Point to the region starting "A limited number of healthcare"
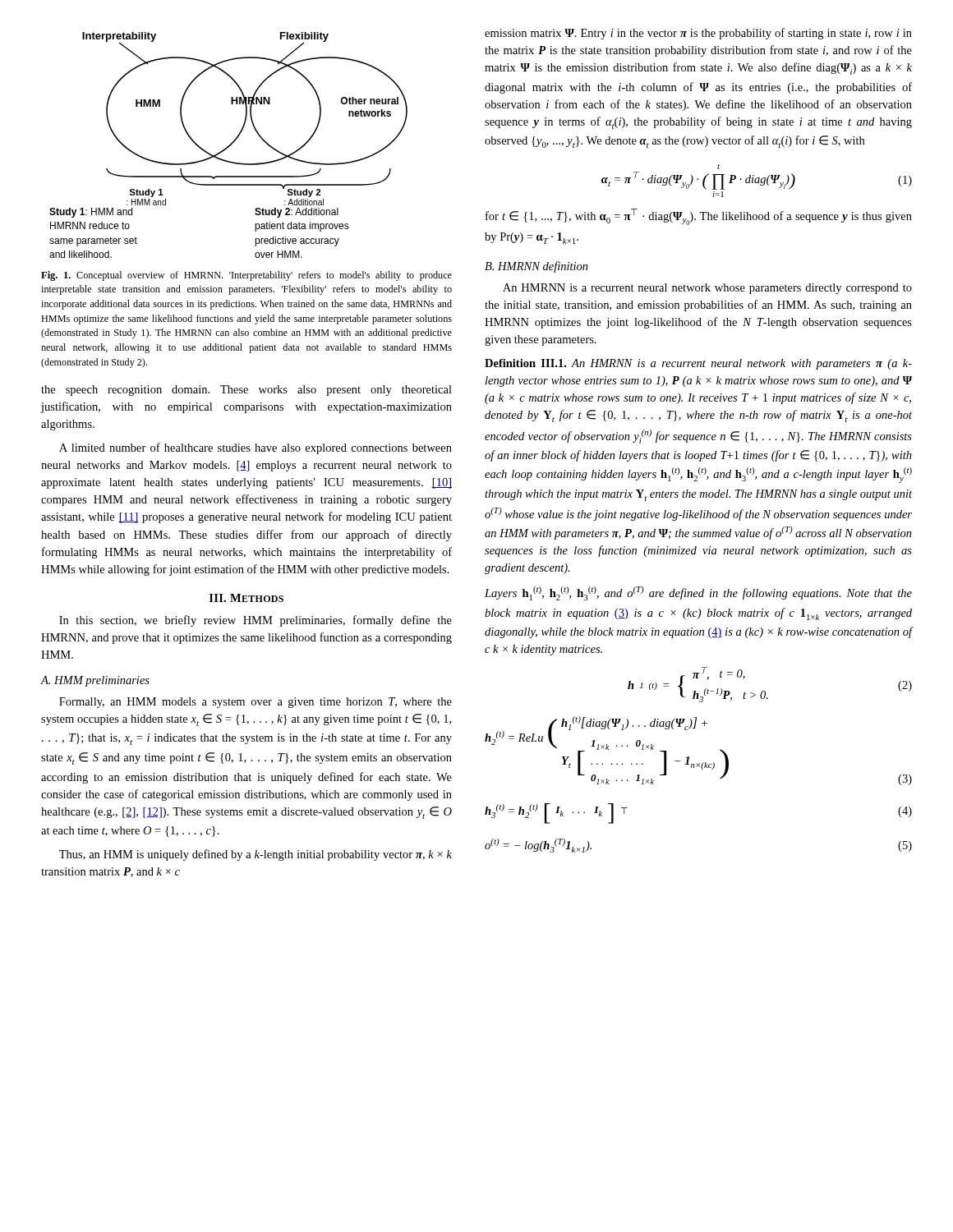The height and width of the screenshot is (1232, 953). pos(246,508)
